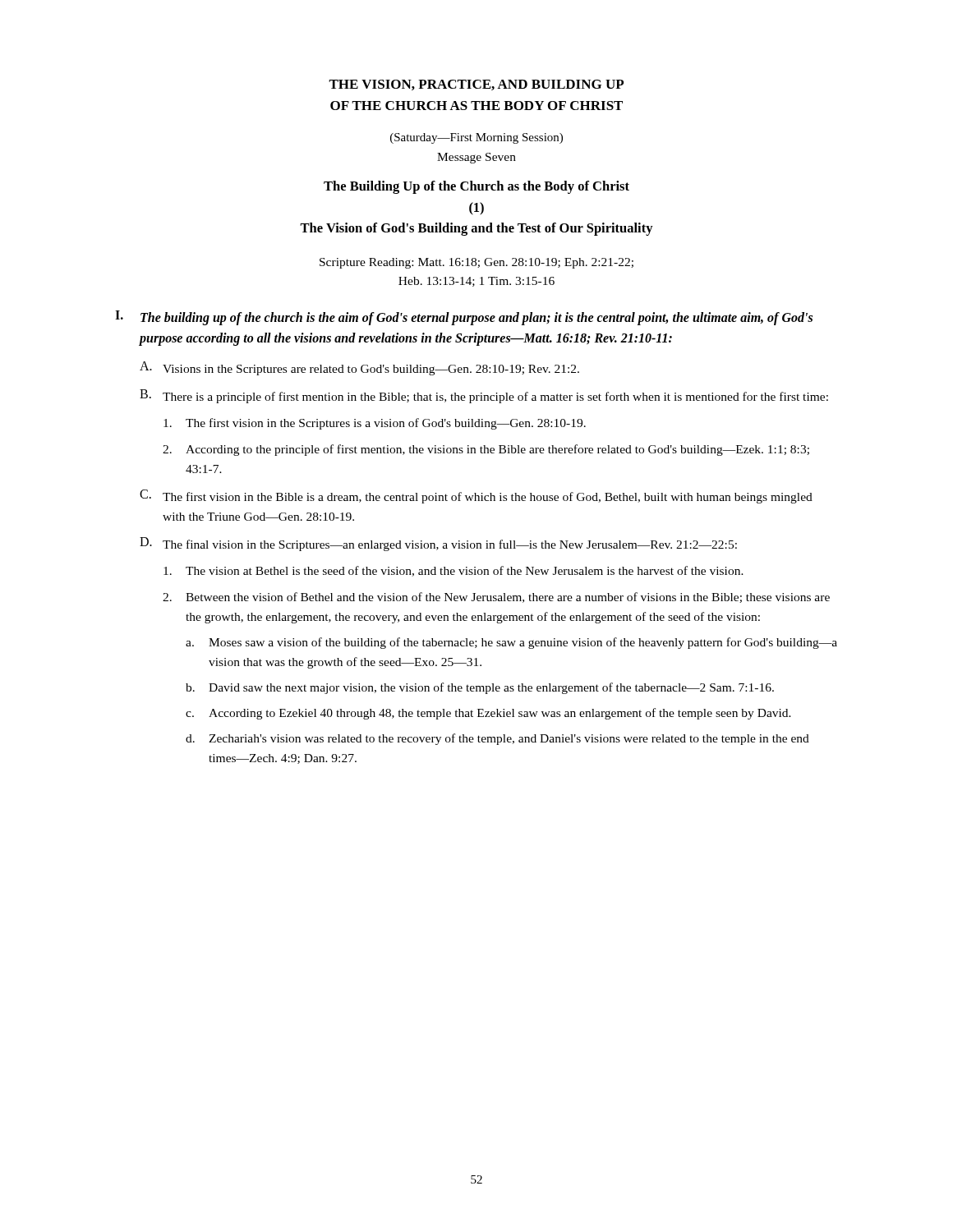953x1232 pixels.
Task: Point to the block beginning "B. There is a principle of first"
Action: [x=489, y=433]
